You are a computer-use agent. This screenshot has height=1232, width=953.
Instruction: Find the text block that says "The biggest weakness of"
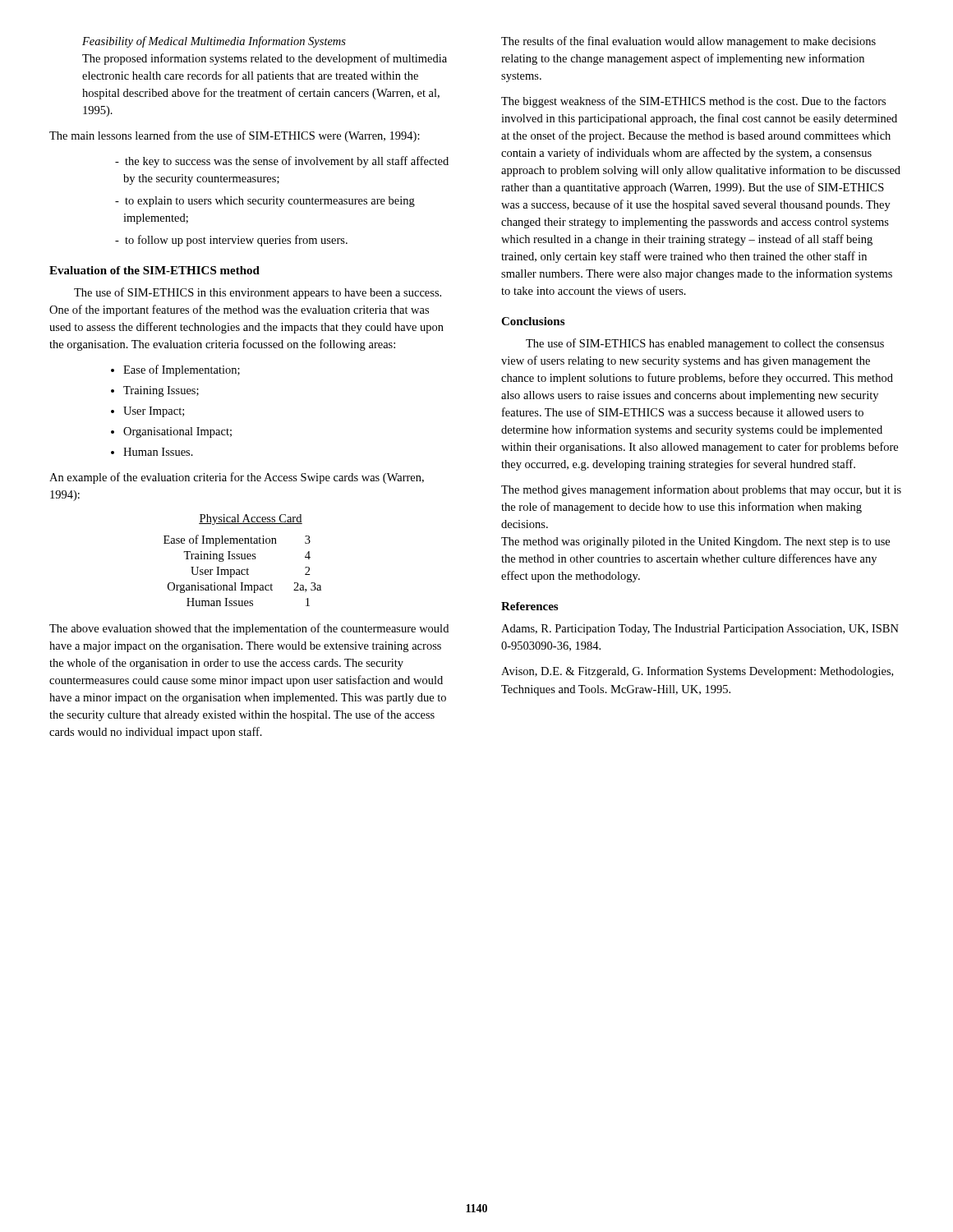click(702, 196)
